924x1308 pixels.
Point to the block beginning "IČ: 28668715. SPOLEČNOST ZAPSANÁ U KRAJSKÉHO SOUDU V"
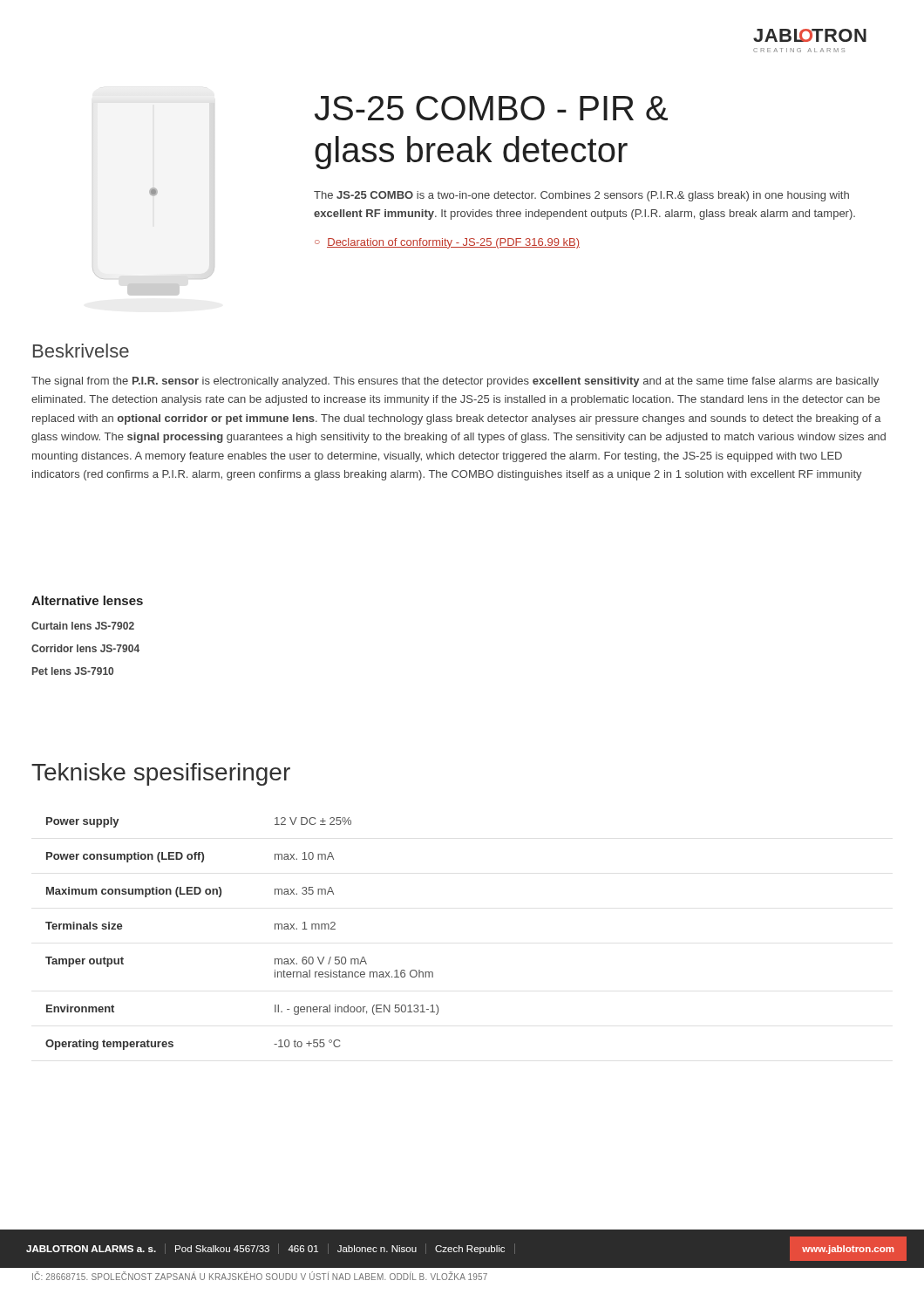[260, 1277]
